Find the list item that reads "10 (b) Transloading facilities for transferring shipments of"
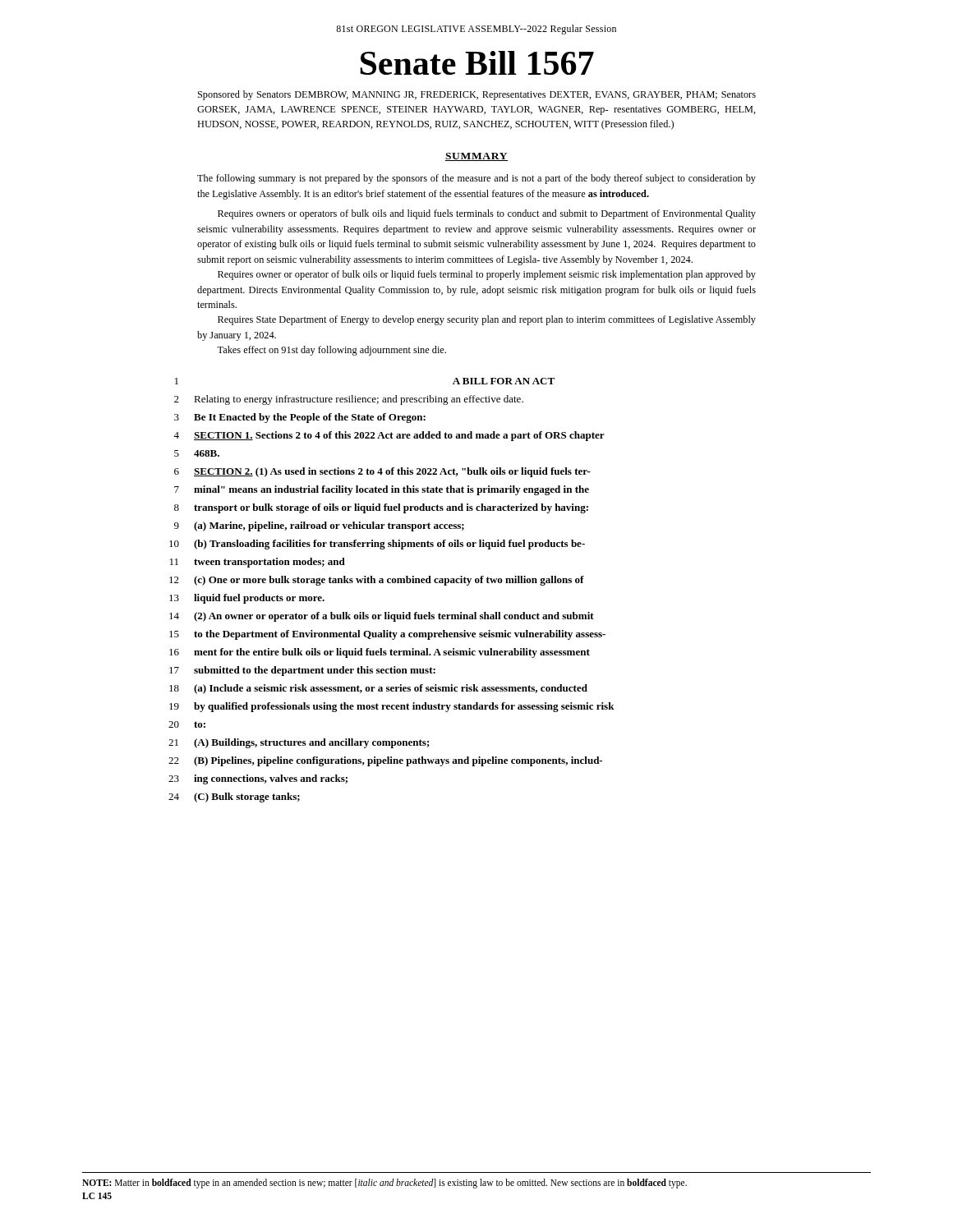This screenshot has width=953, height=1232. click(x=476, y=544)
